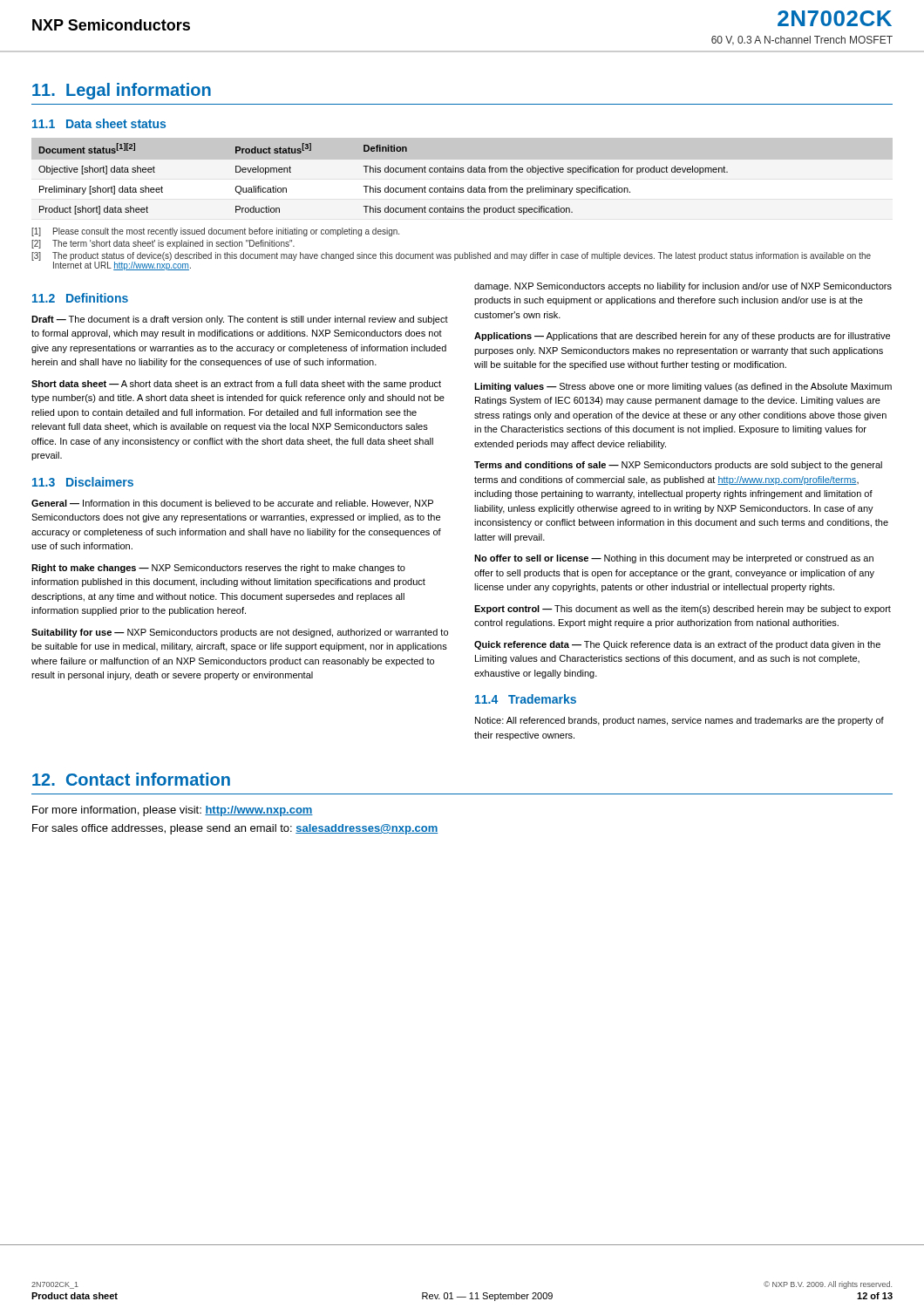This screenshot has width=924, height=1308.
Task: Find the passage starting "For more information, please visit: http://www.nxp.com"
Action: [172, 810]
